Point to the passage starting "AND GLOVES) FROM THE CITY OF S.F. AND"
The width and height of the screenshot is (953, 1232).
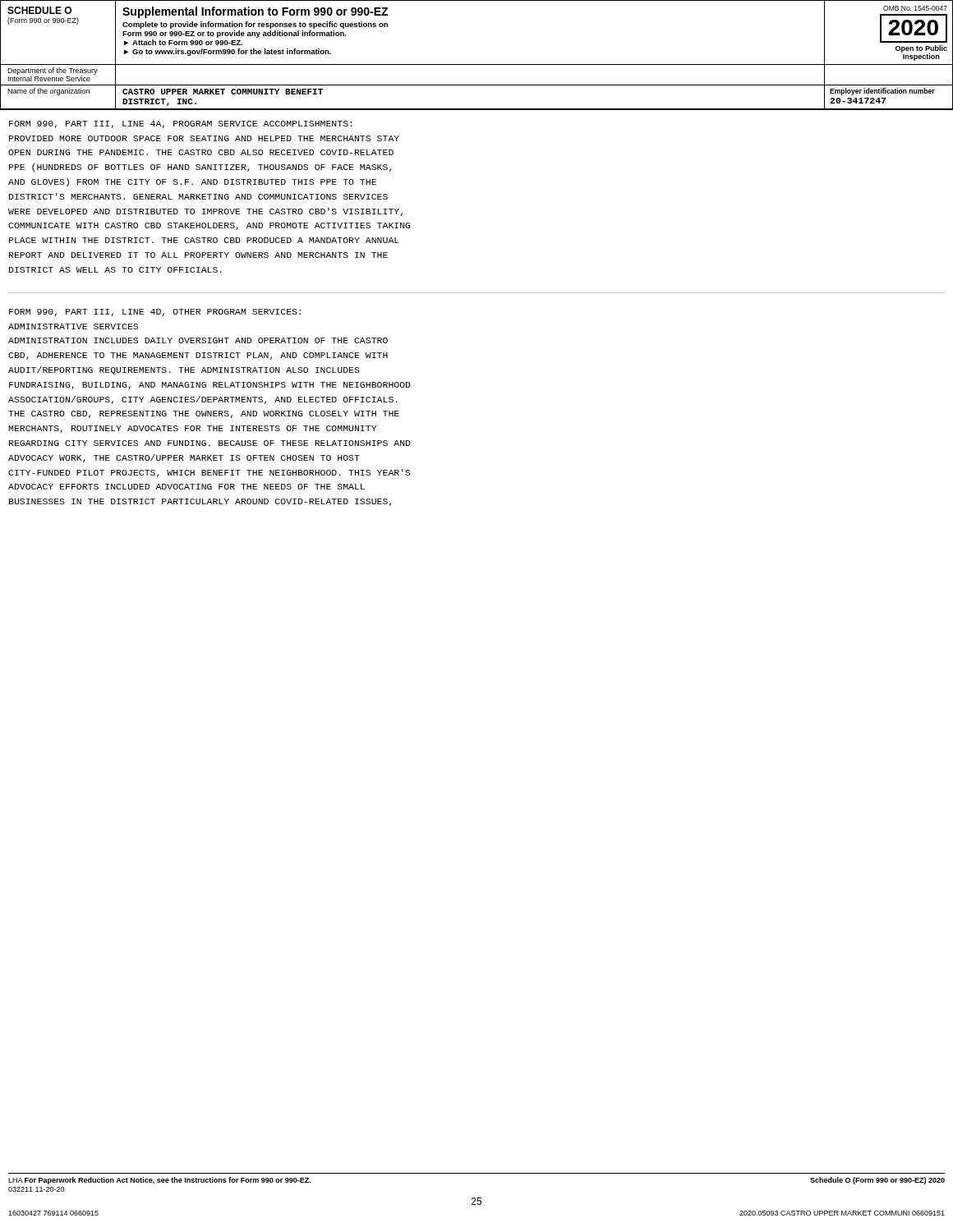click(x=192, y=182)
